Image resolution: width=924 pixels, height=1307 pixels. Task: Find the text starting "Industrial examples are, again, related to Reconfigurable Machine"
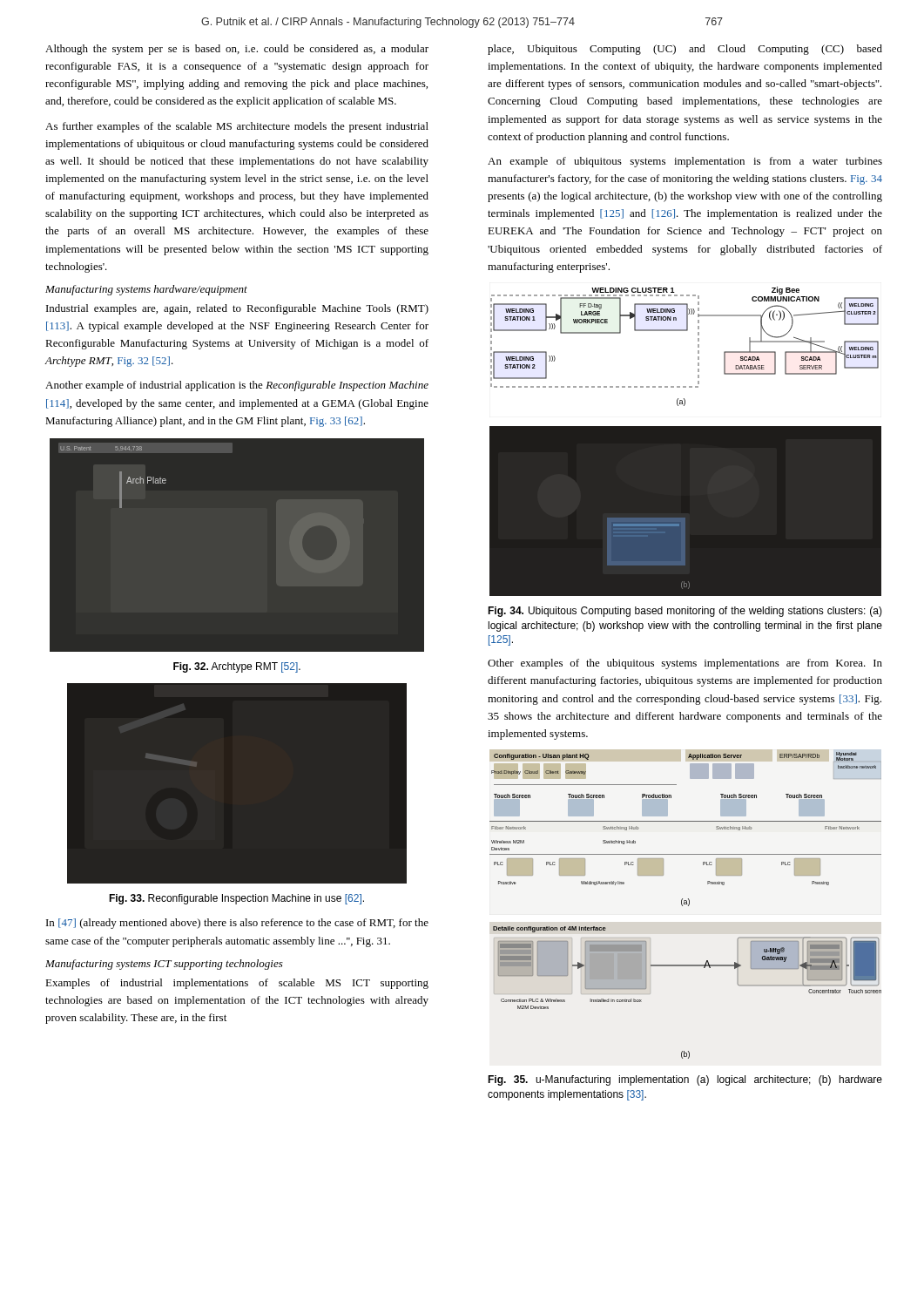point(237,334)
